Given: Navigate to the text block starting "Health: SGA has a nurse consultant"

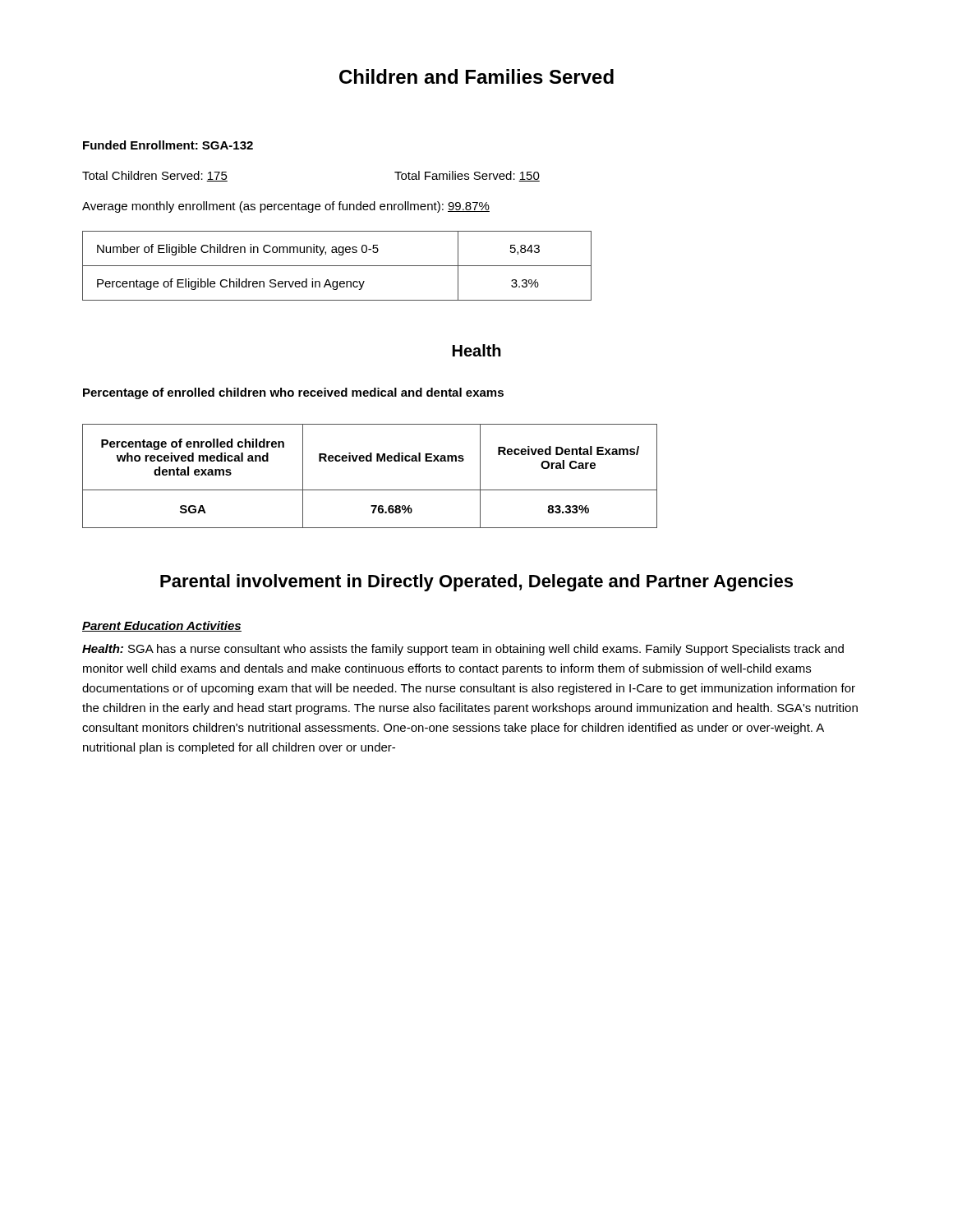Looking at the screenshot, I should (470, 697).
